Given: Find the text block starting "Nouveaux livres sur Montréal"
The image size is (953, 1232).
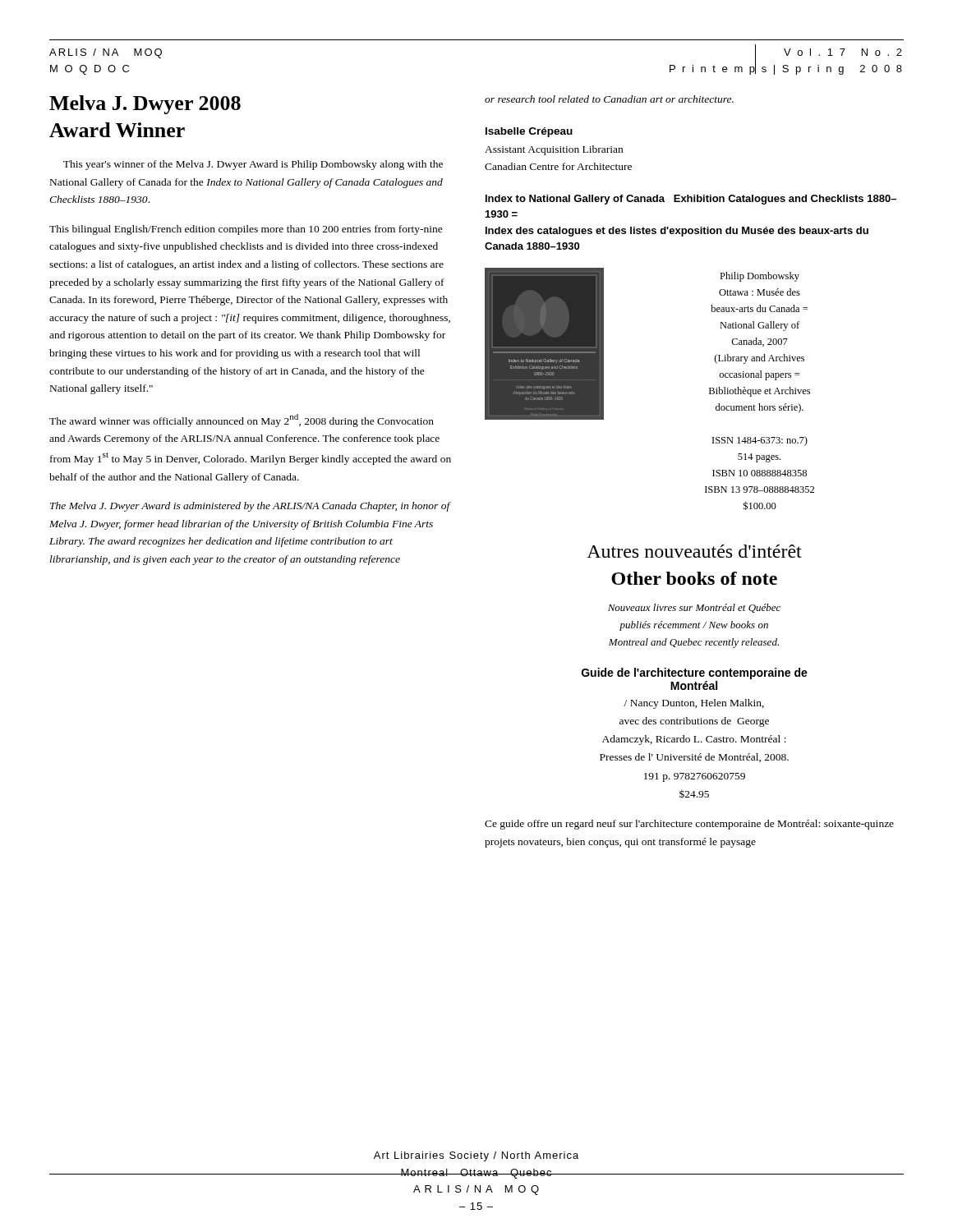Looking at the screenshot, I should (694, 625).
